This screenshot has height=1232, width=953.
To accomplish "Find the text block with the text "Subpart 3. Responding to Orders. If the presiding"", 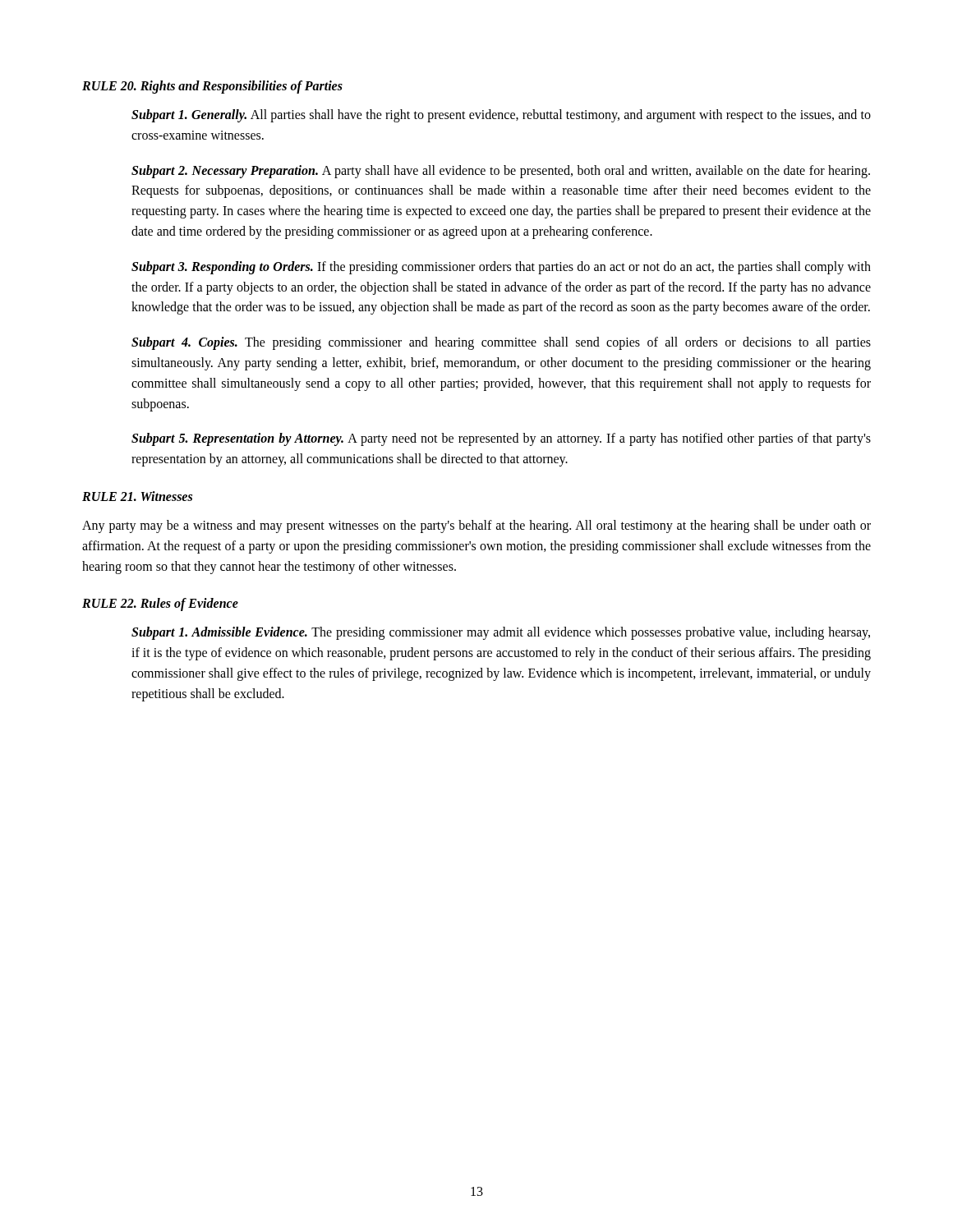I will [501, 287].
